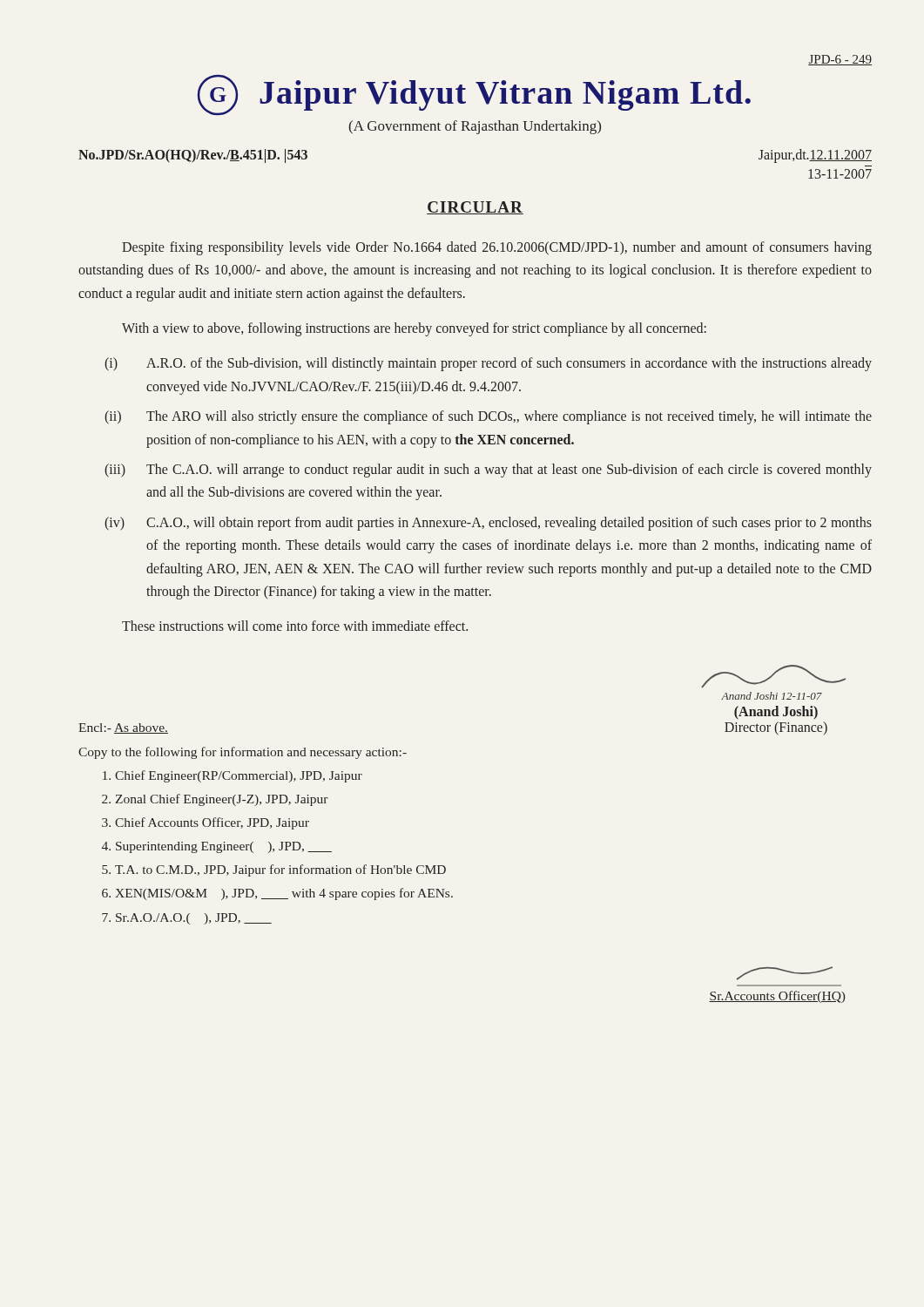Select the passage starting "No.JPD/Sr.AO(HQ)/Rev./B.451|D. |543 Jaipur,dt.12.11.2007"
This screenshot has width=924, height=1307.
196,156
